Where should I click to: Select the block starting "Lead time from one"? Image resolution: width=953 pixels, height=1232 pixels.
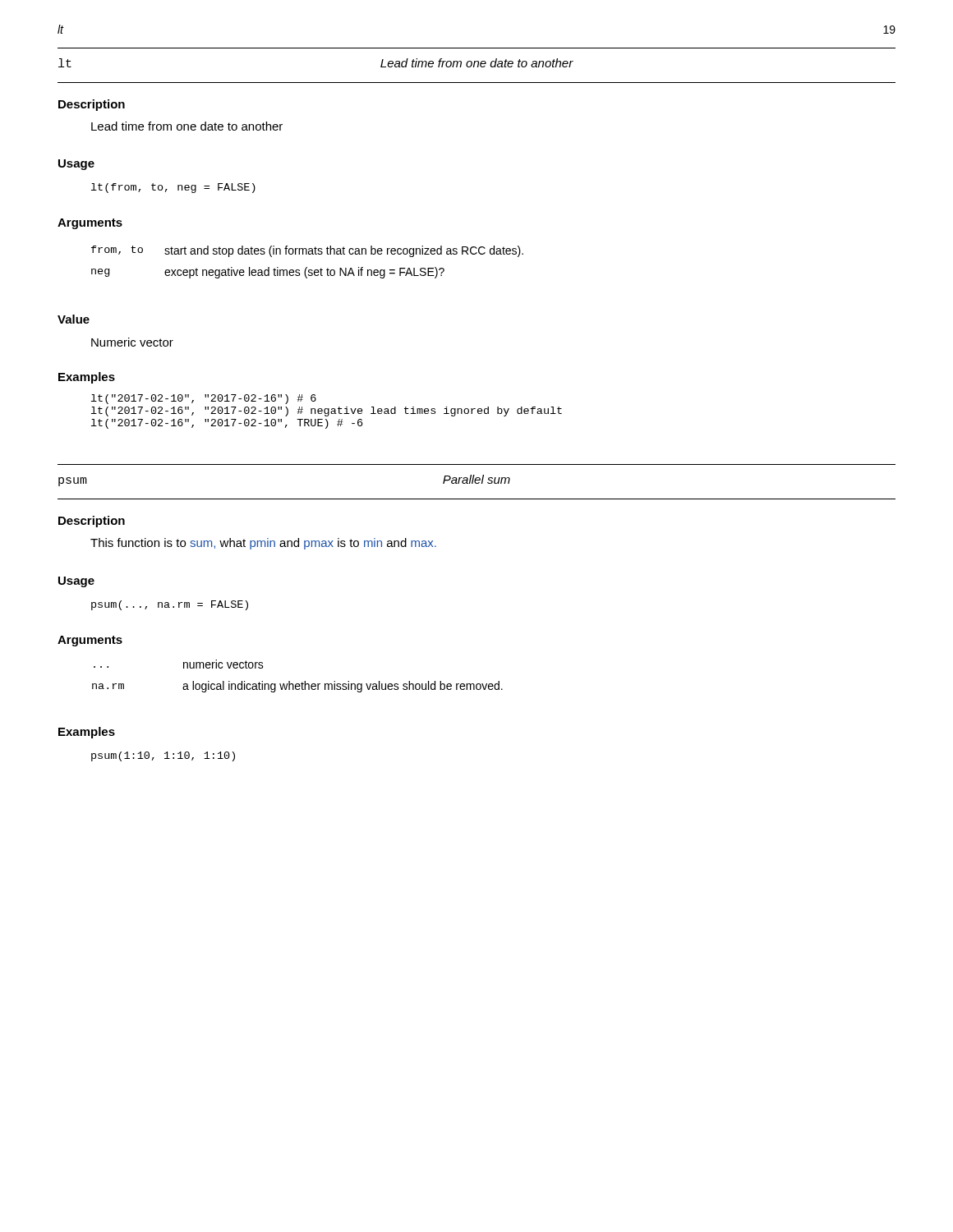187,126
